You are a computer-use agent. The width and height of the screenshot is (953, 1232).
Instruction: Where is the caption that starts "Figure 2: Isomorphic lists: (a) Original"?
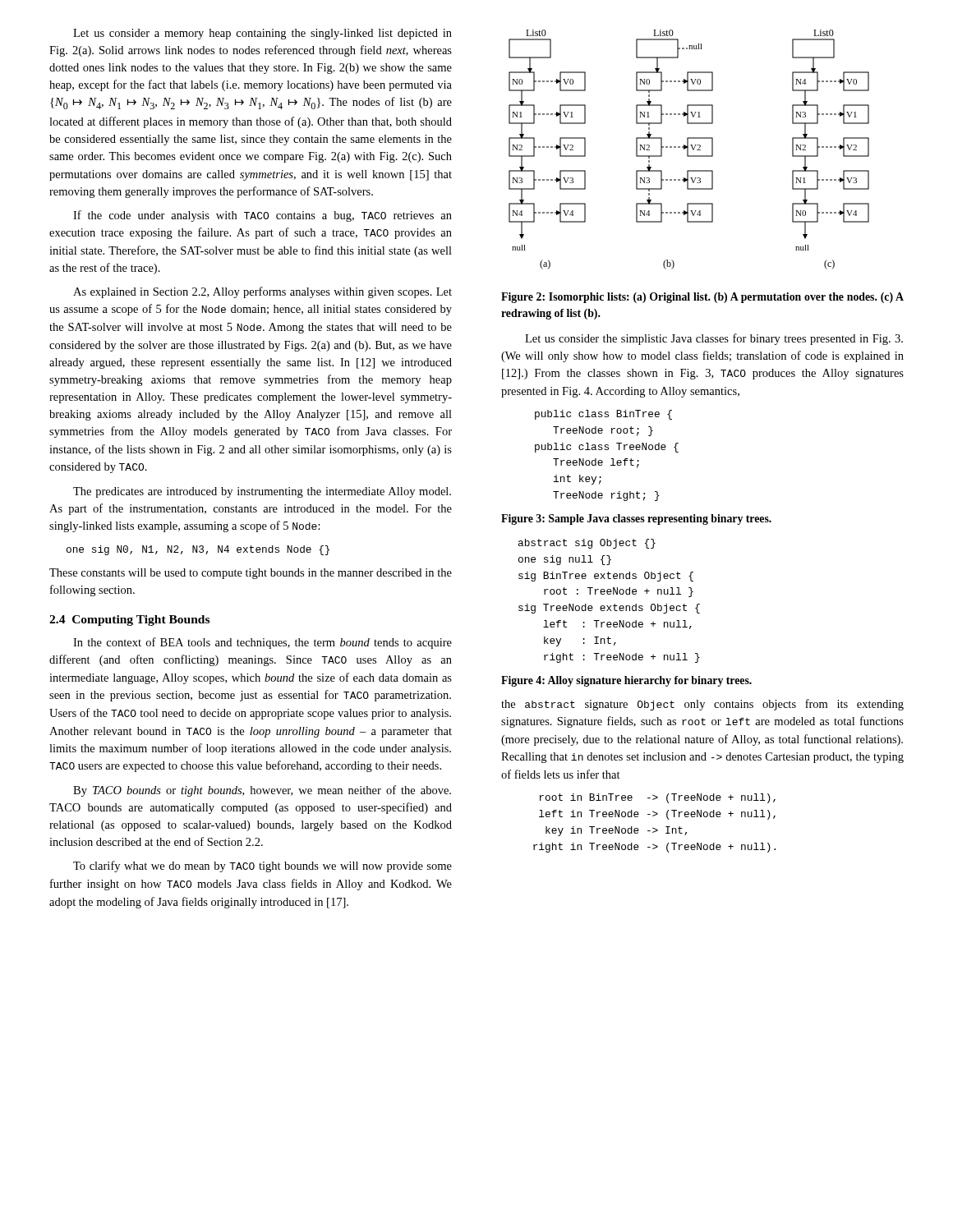702,306
